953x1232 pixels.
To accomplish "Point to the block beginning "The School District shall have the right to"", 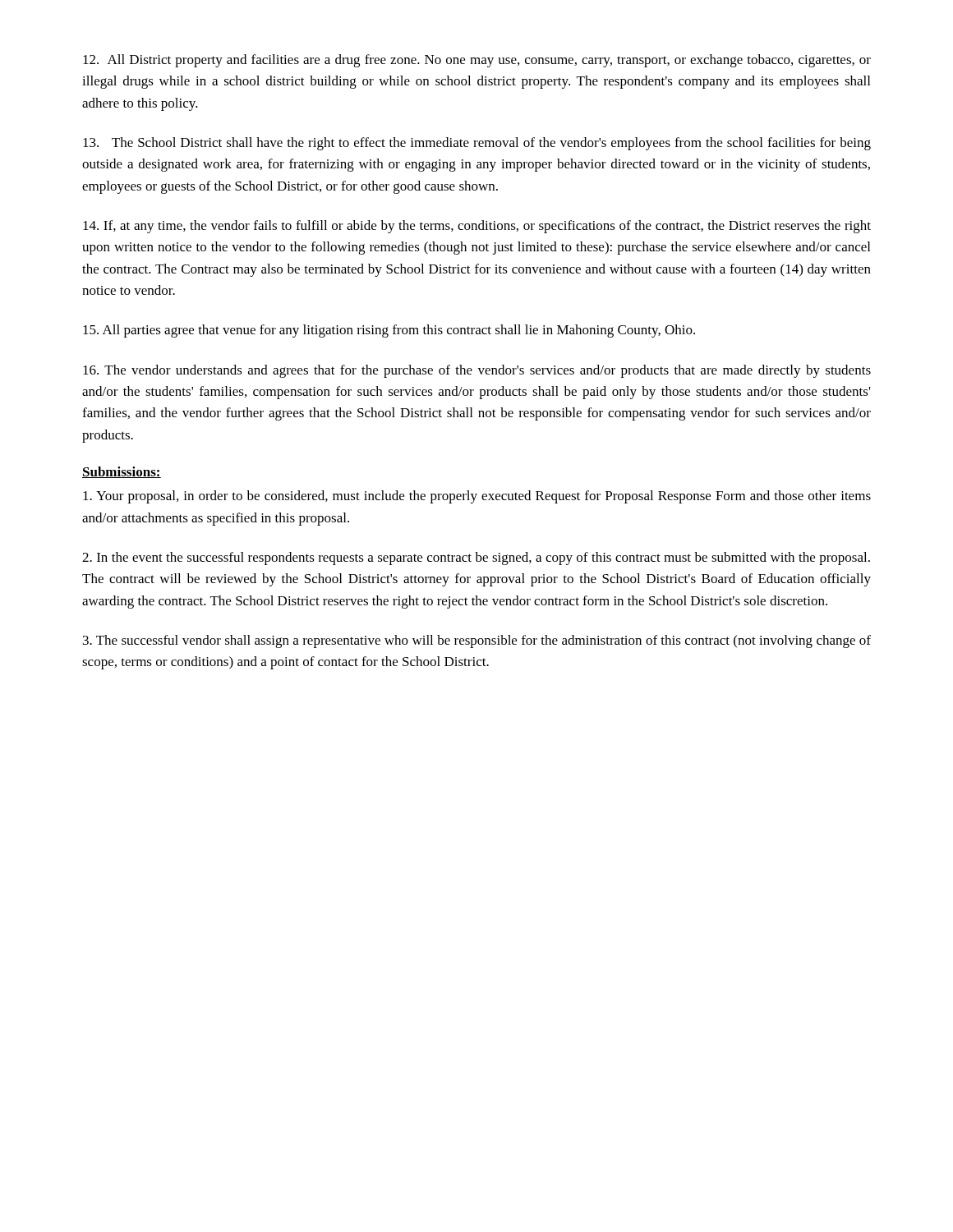I will (476, 164).
